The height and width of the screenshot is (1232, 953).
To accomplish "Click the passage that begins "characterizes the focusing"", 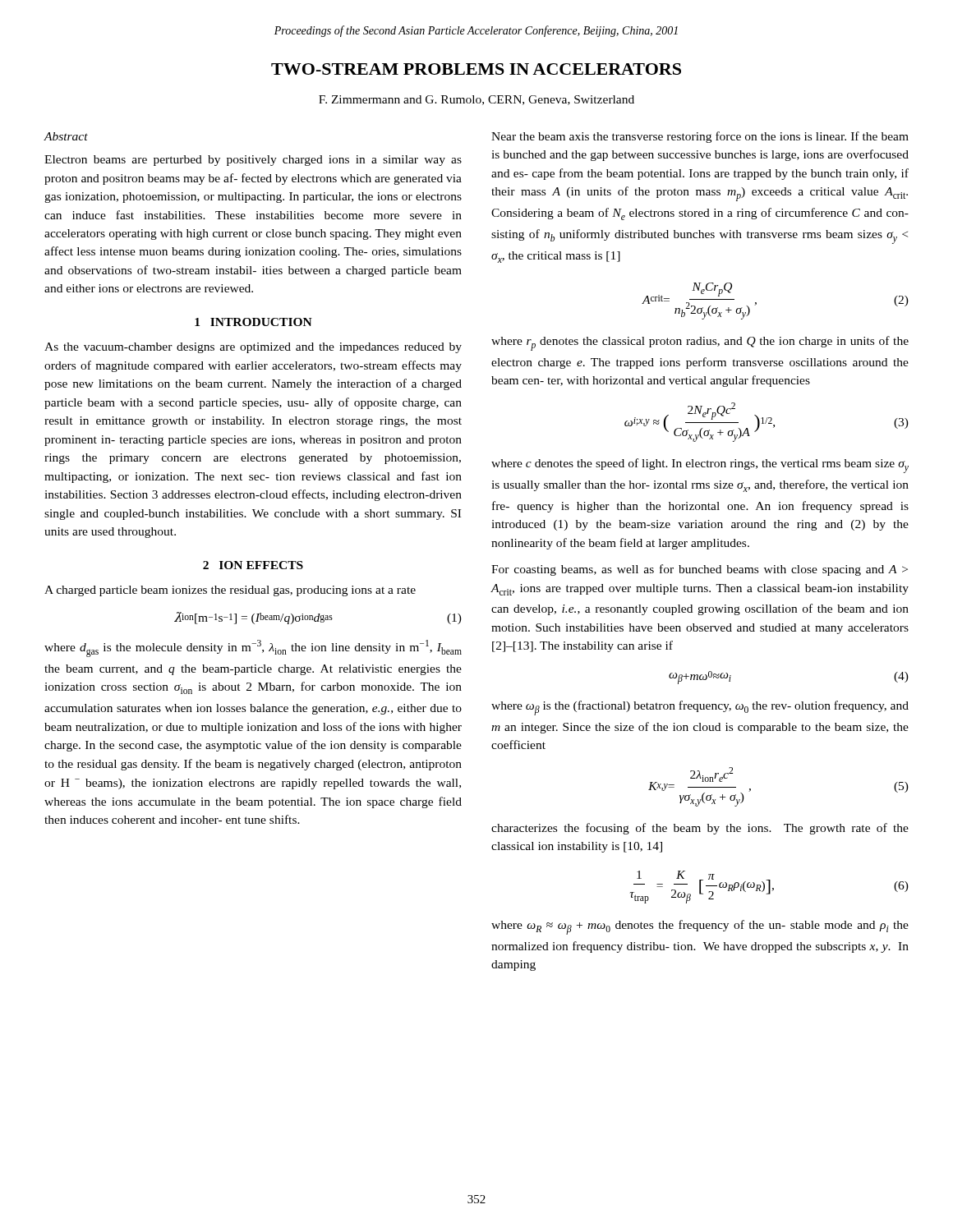I will 700,836.
